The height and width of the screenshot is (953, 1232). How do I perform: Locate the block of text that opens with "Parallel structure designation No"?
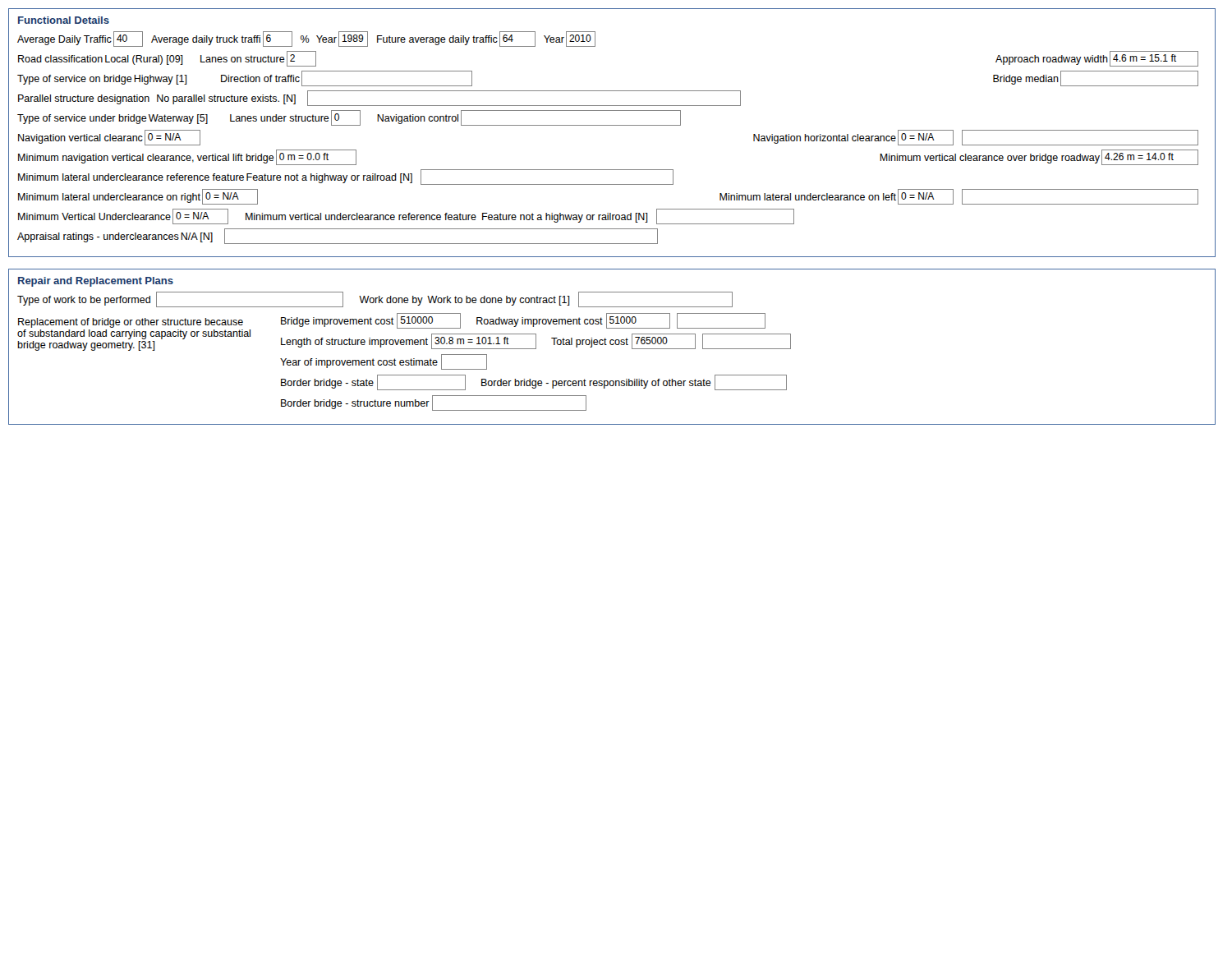point(379,98)
